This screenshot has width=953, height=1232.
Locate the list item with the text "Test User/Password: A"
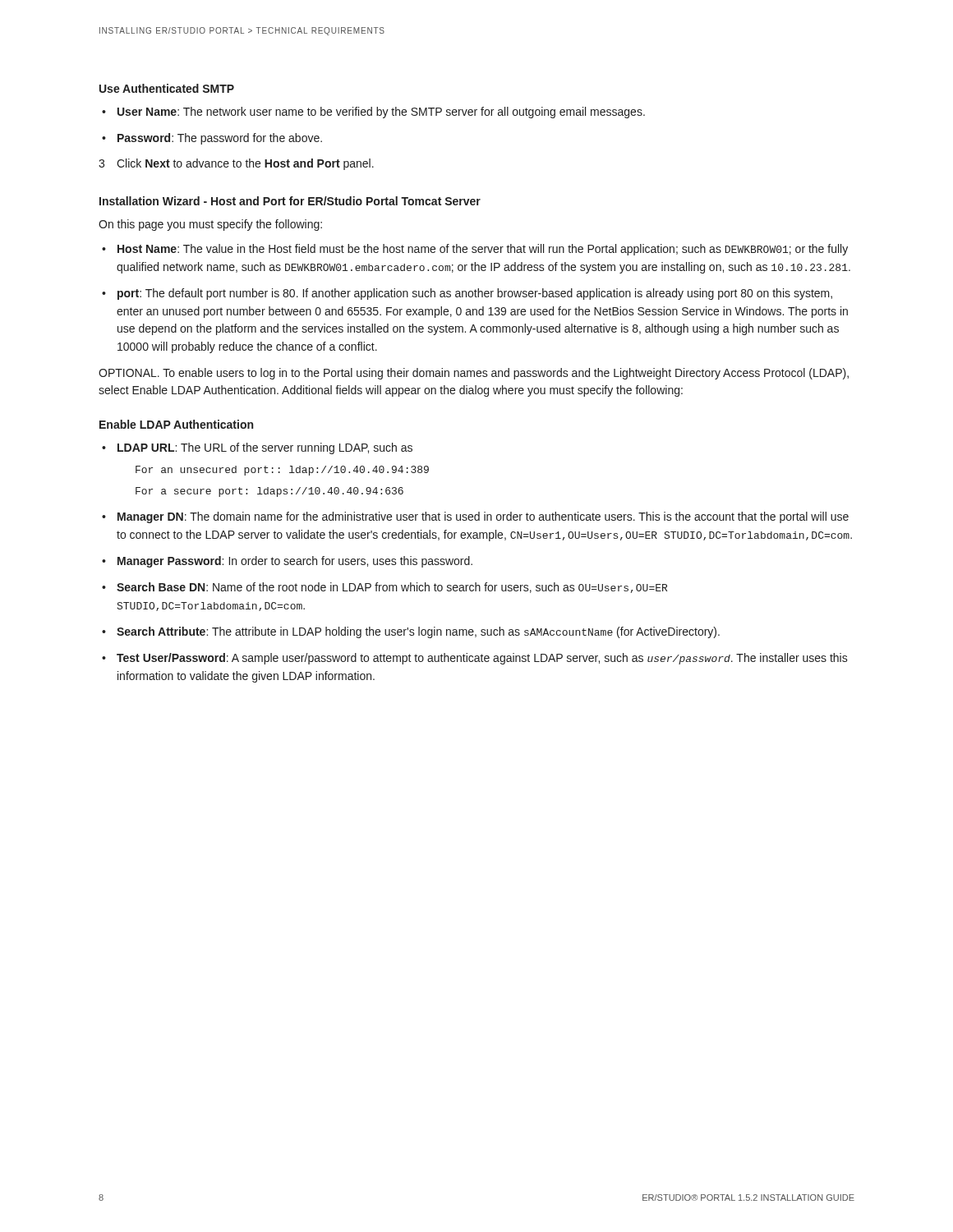tap(482, 667)
